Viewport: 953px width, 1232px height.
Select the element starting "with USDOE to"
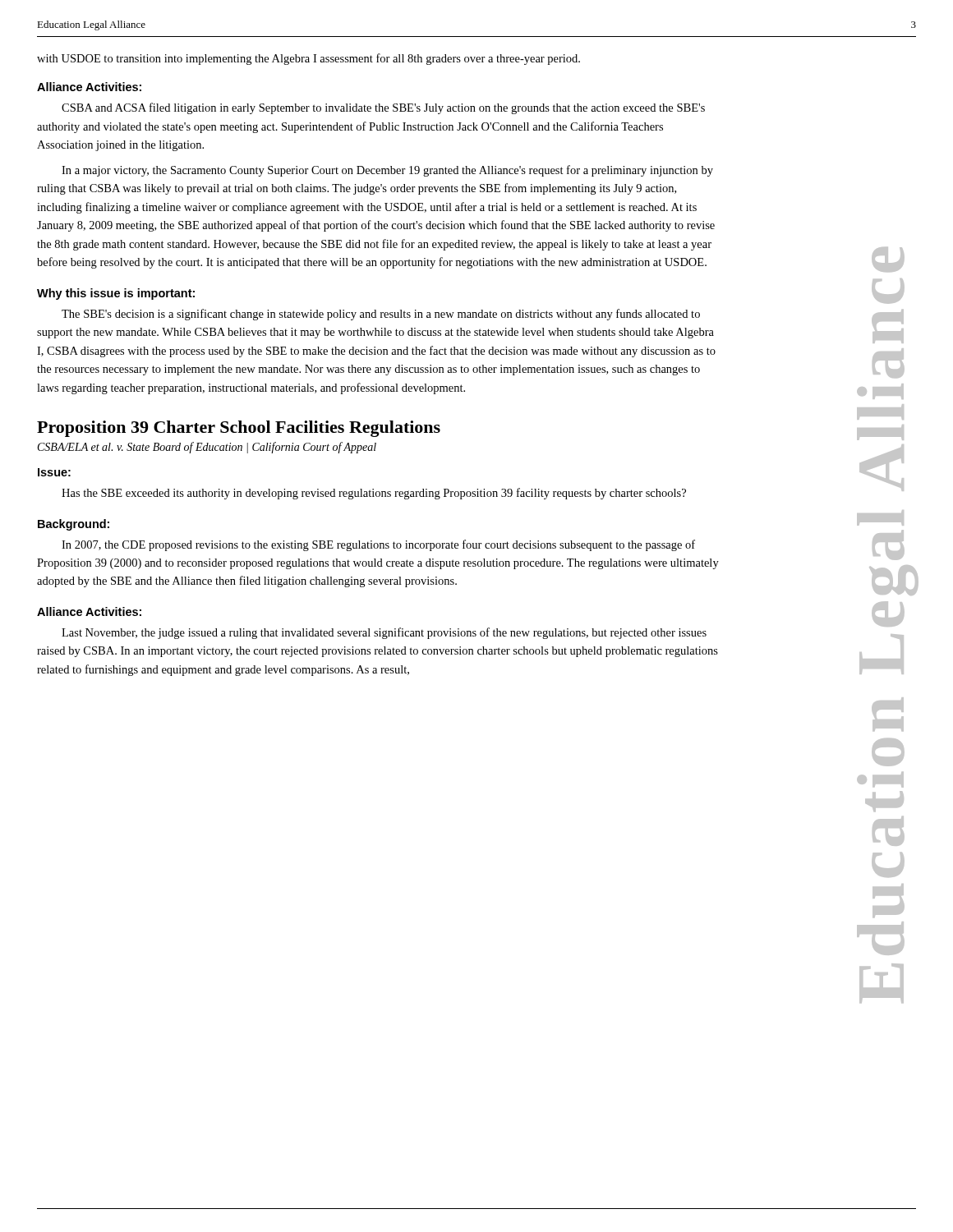pyautogui.click(x=378, y=59)
